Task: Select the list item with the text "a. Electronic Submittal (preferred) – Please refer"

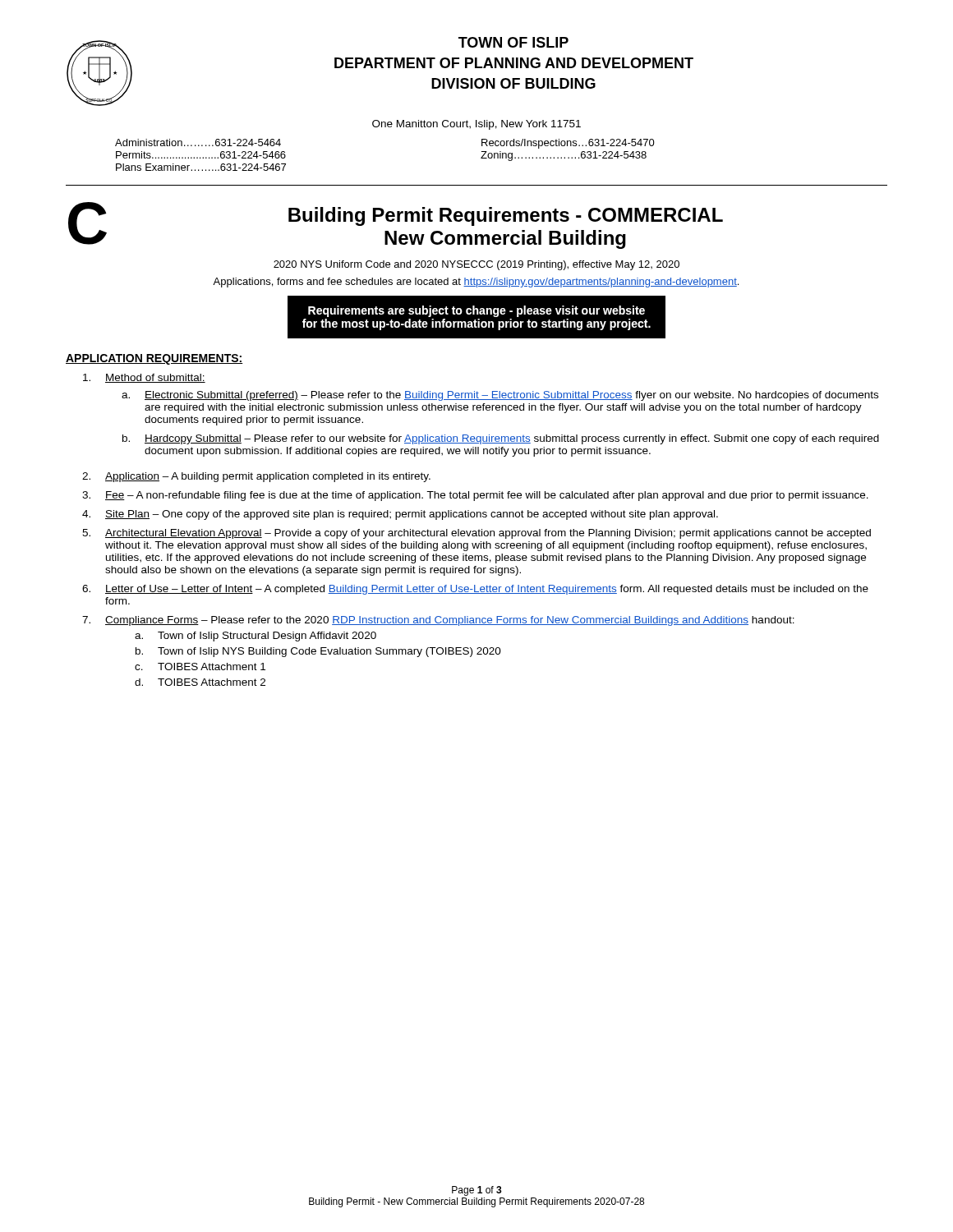Action: 504,407
